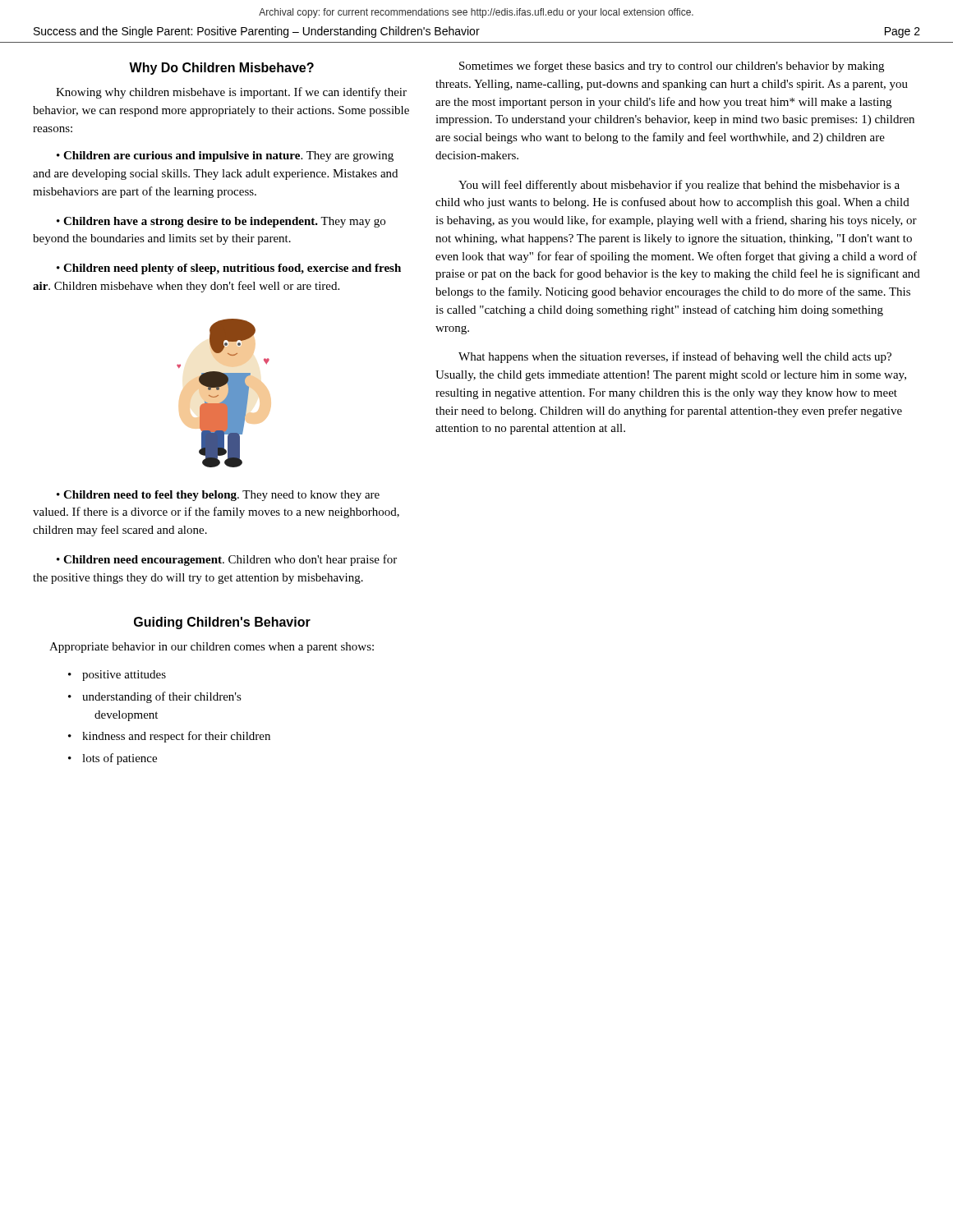
Task: Click on the section header containing "Why Do Children Misbehave?"
Action: pyautogui.click(x=222, y=68)
